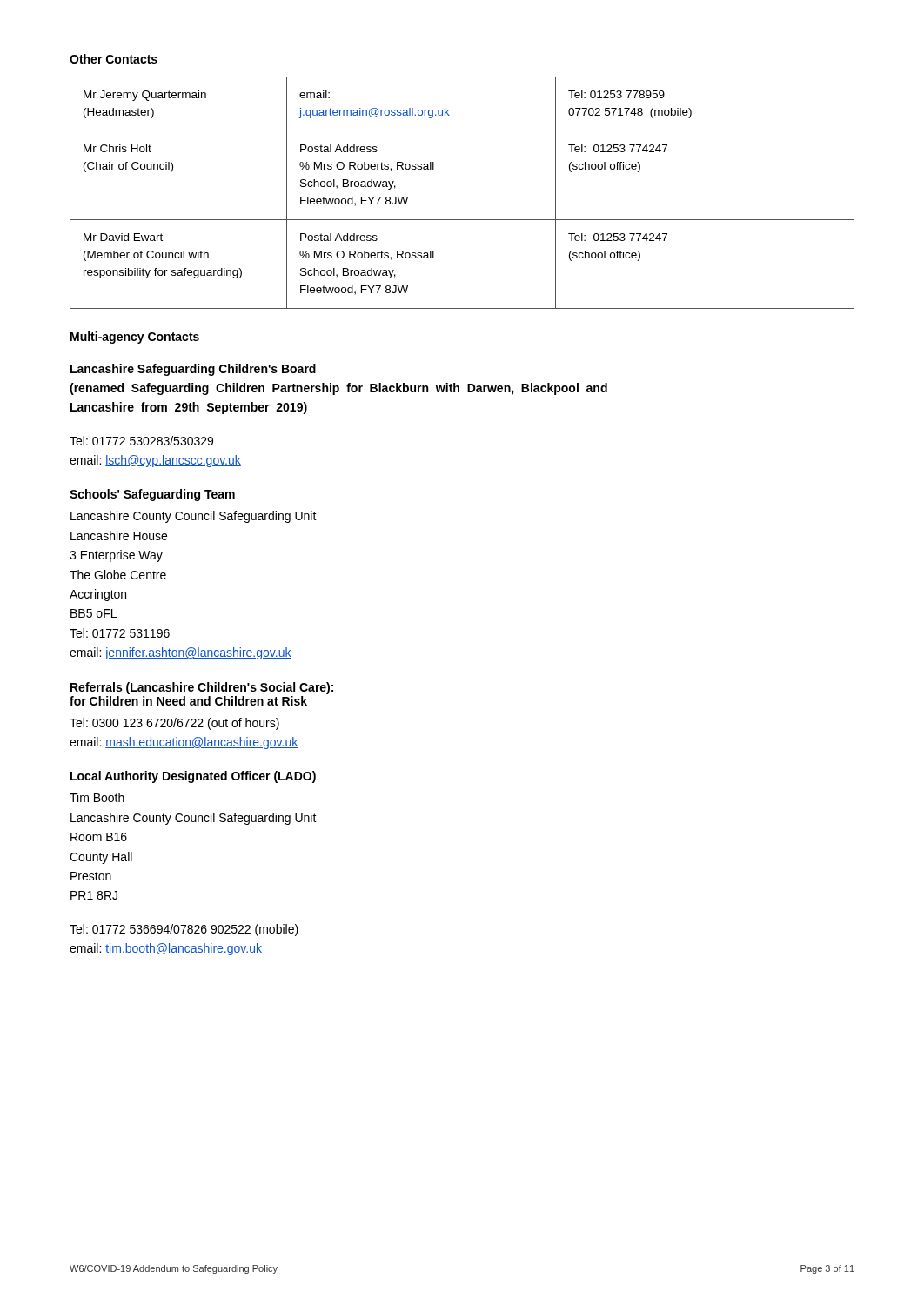The height and width of the screenshot is (1305, 924).
Task: Find the passage starting "Referrals (Lancashire Children's Social Care): for"
Action: (202, 694)
